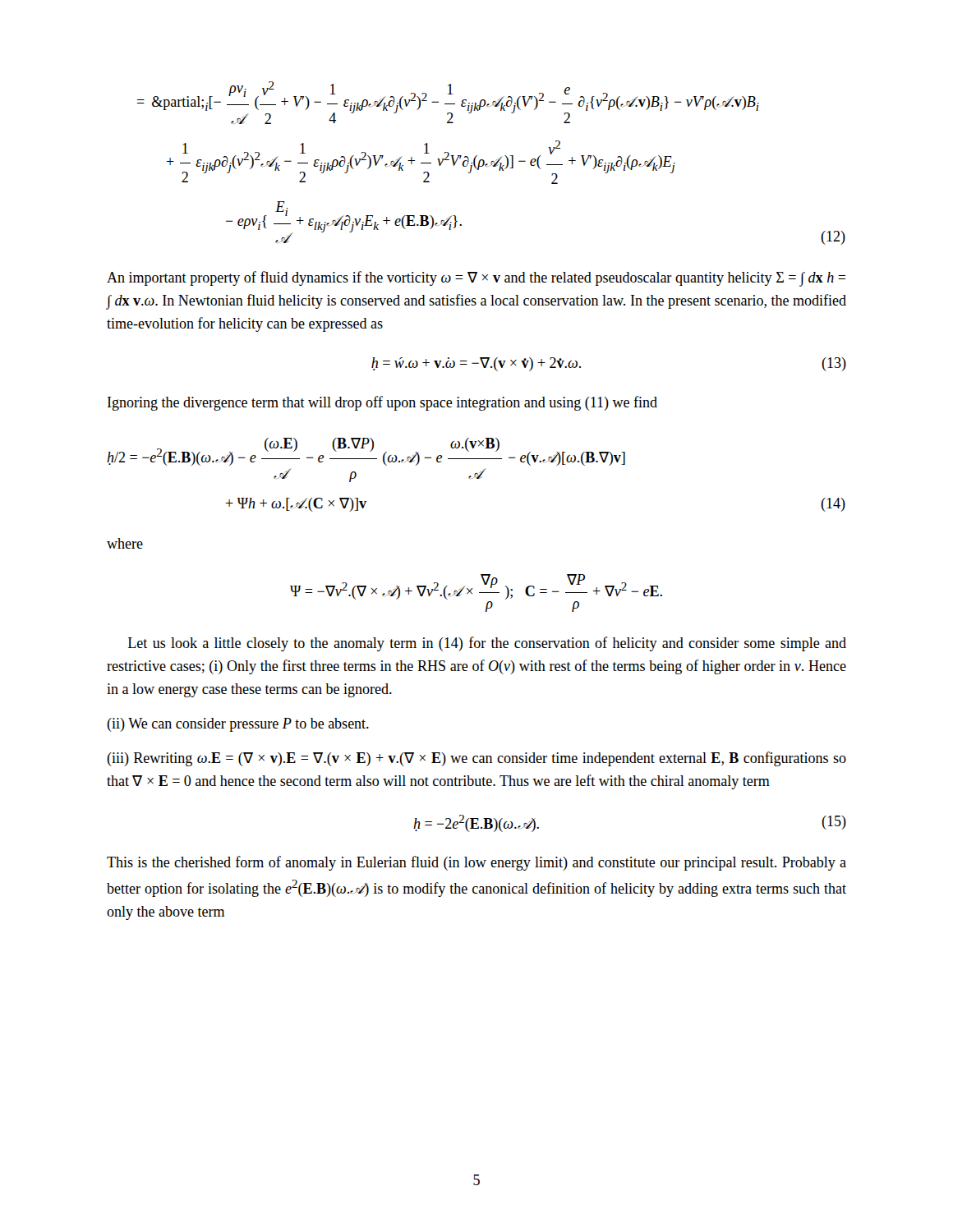Click on the text block containing "This is the cherished form"
The height and width of the screenshot is (1232, 953).
476,887
